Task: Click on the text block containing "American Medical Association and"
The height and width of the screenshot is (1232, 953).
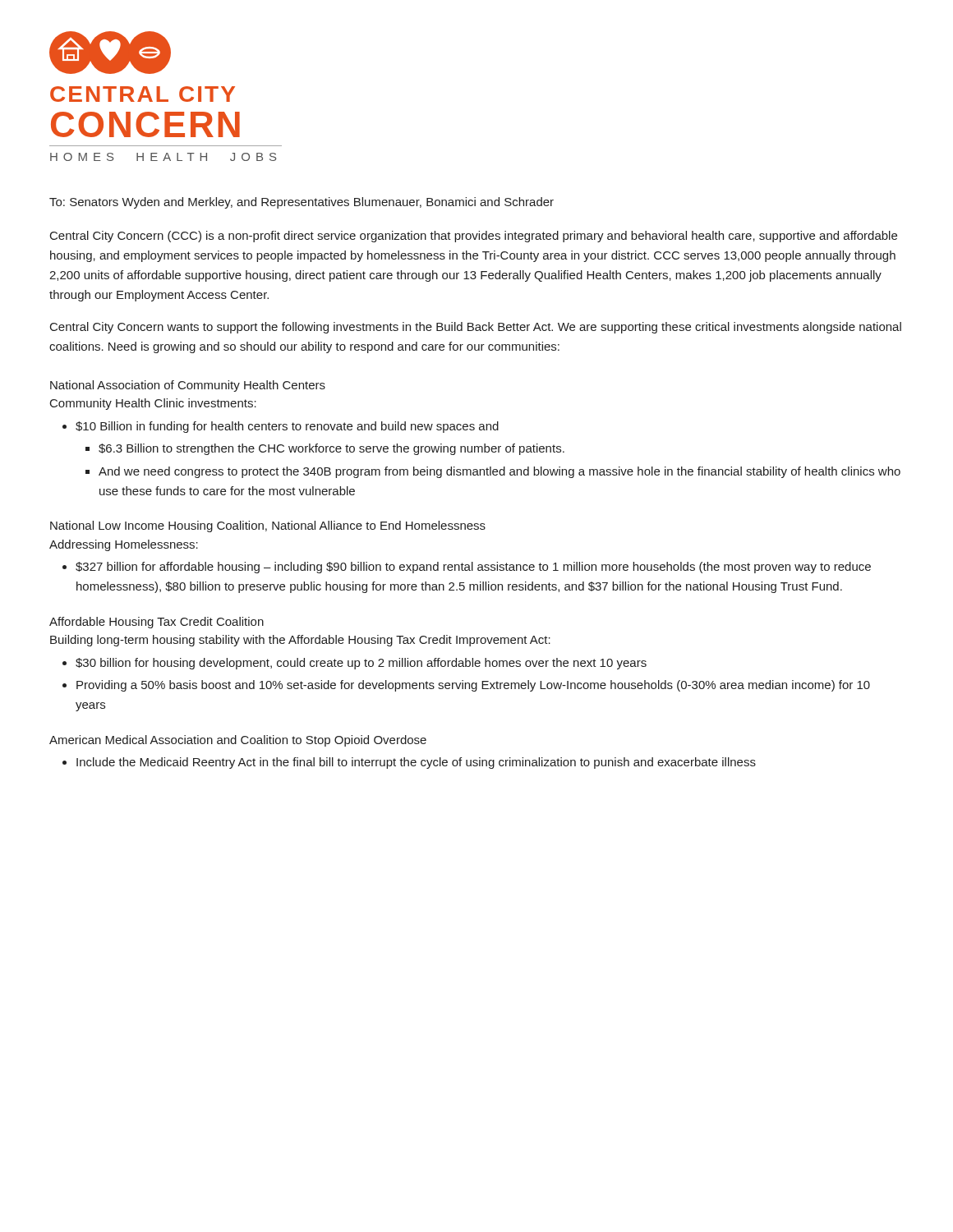Action: tap(238, 739)
